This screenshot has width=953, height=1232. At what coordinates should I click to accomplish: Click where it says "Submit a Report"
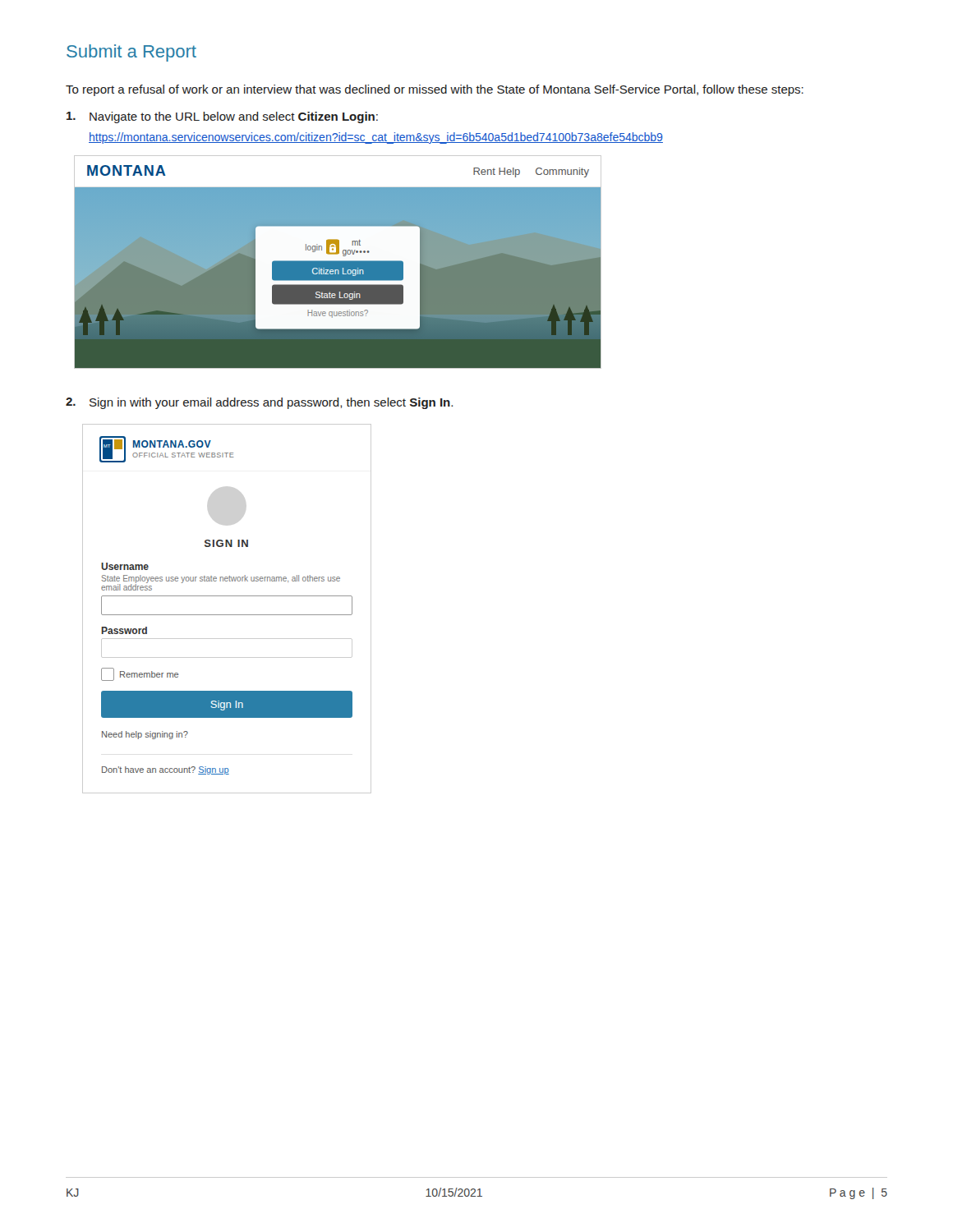click(x=131, y=53)
